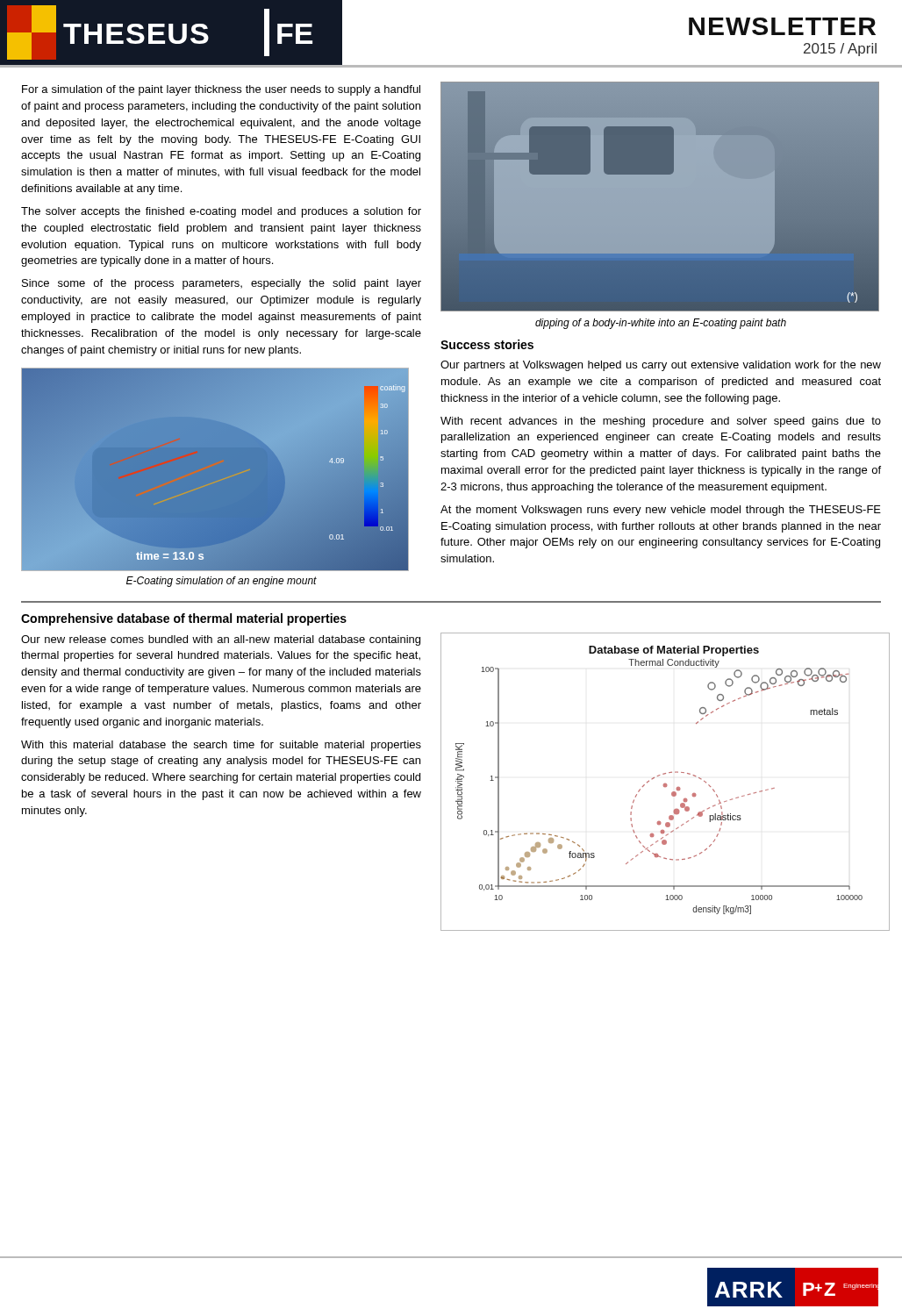The height and width of the screenshot is (1316, 902).
Task: Locate the text starting "With recent advances in the meshing procedure"
Action: (661, 454)
